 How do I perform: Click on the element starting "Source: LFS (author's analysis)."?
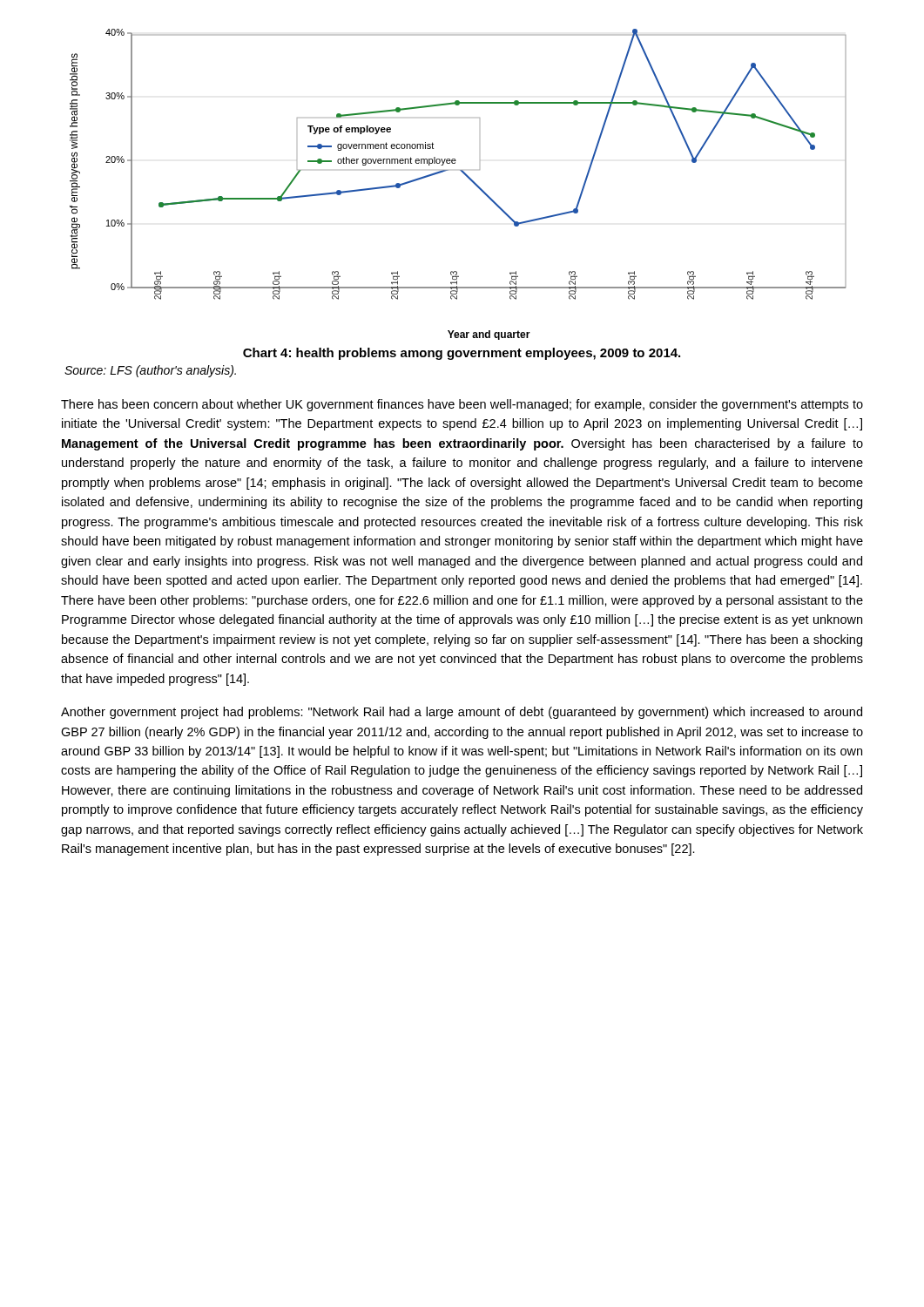coord(151,370)
